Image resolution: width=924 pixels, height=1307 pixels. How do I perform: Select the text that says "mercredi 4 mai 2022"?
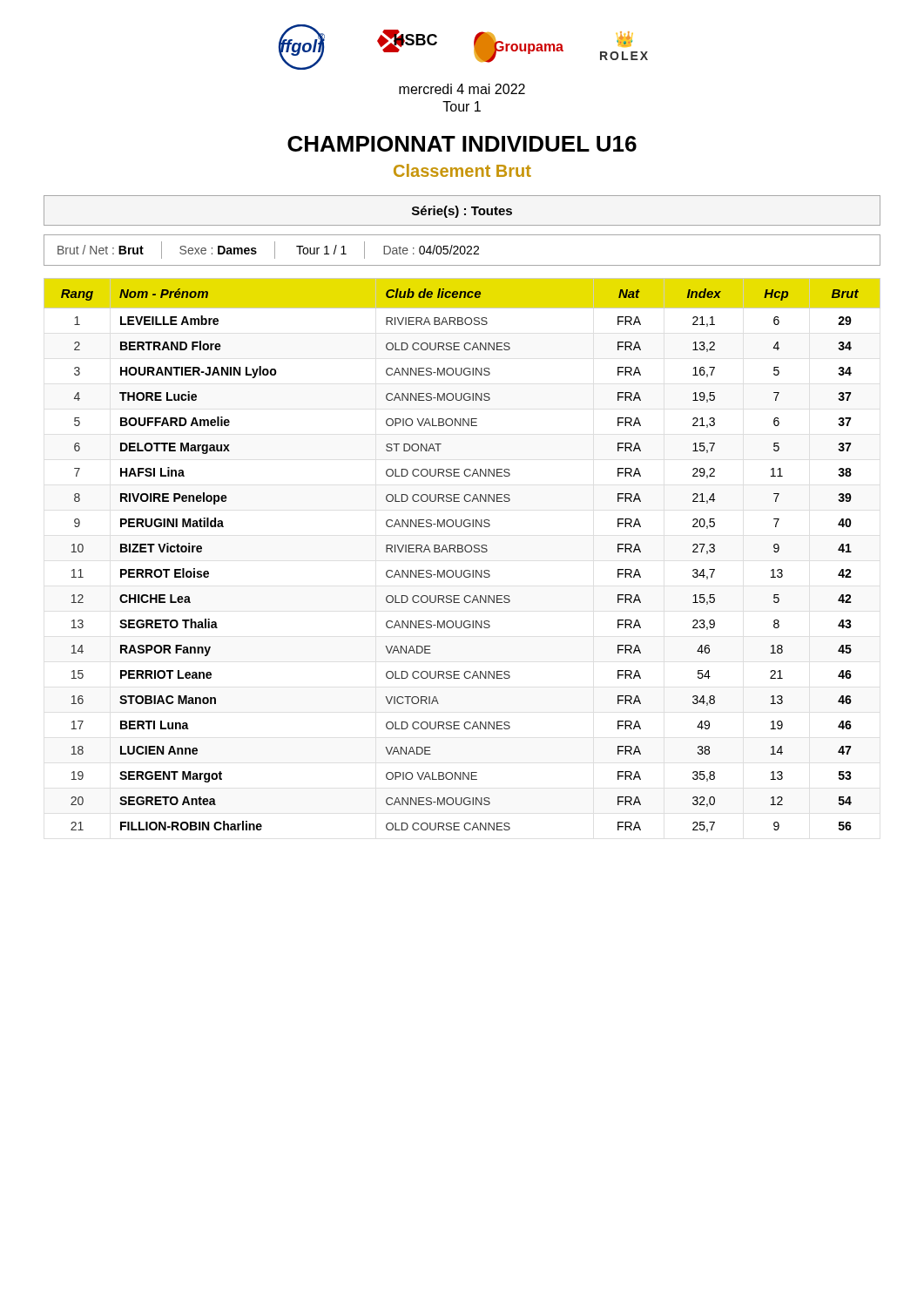coord(462,89)
